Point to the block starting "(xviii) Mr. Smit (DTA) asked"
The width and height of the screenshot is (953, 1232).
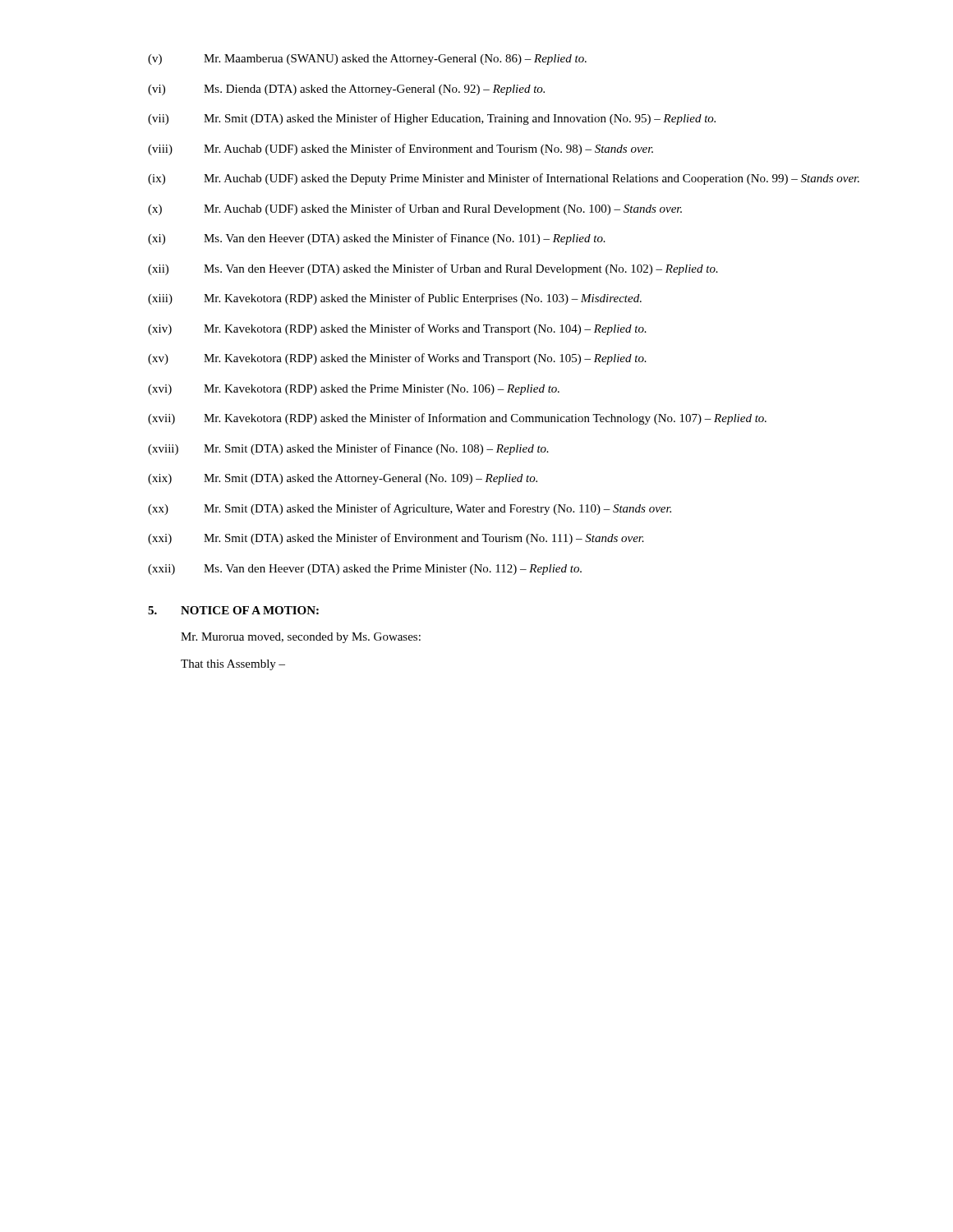tap(509, 448)
